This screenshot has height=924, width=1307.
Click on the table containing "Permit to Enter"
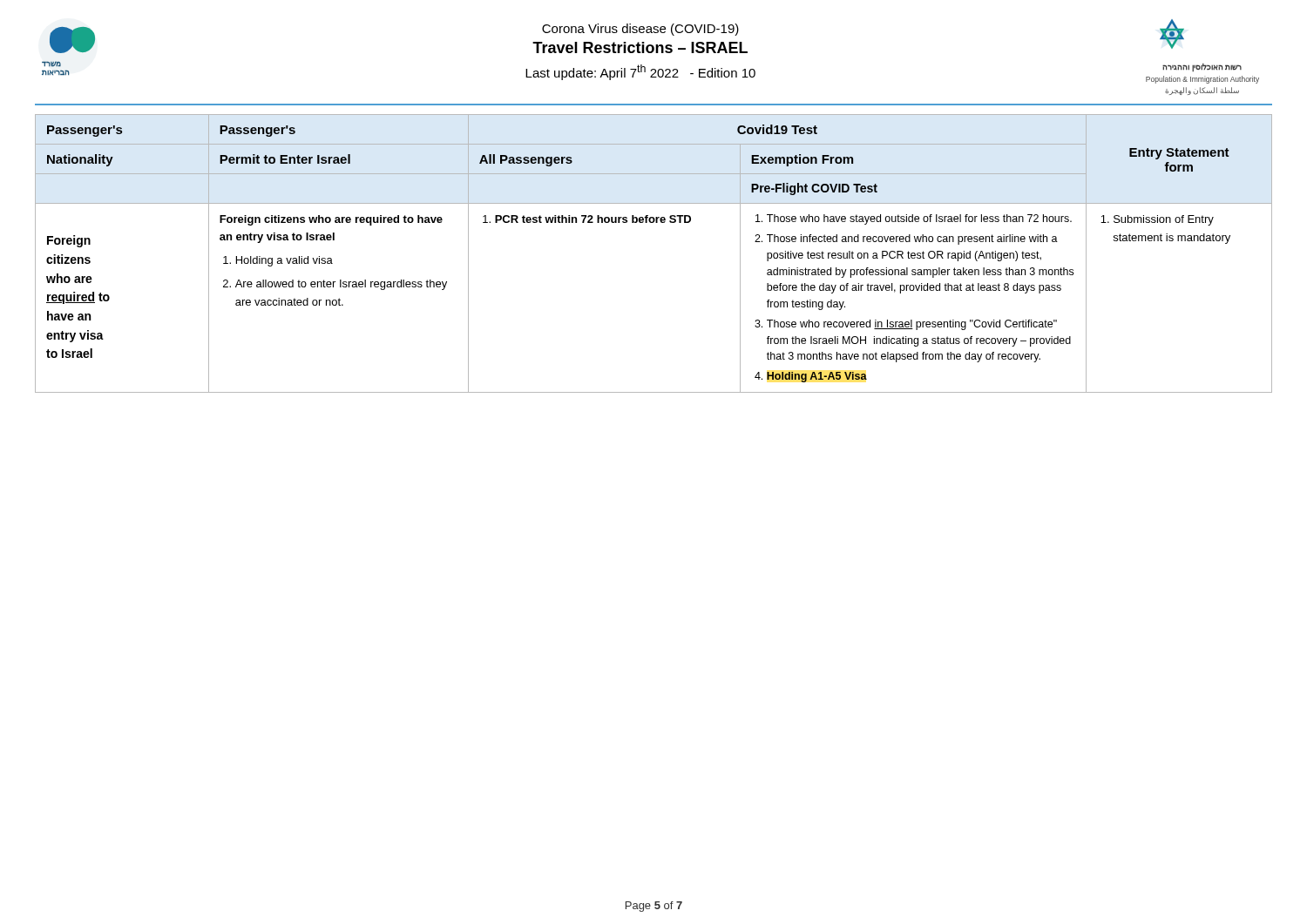[x=654, y=254]
